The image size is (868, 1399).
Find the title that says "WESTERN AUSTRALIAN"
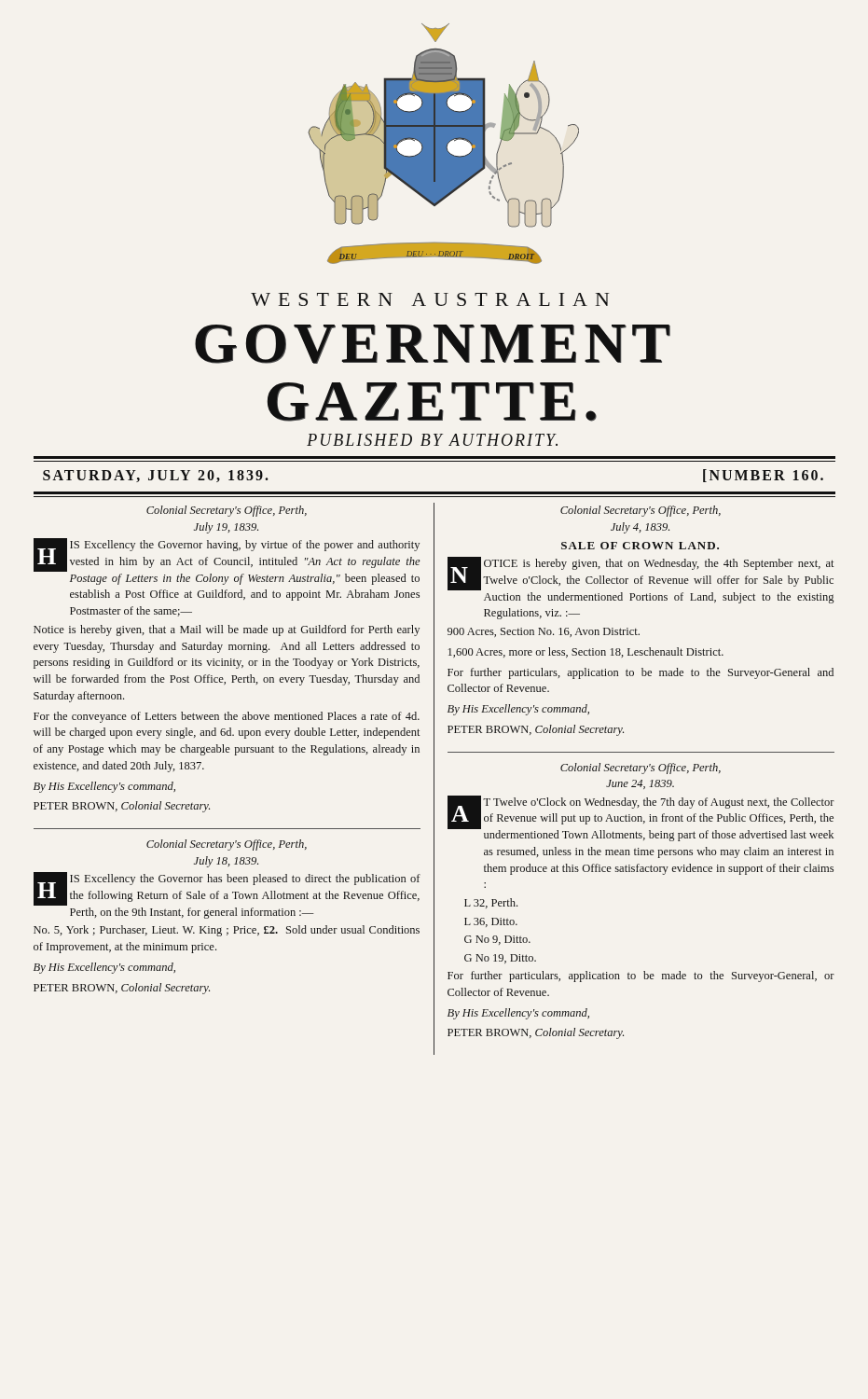[x=434, y=299]
